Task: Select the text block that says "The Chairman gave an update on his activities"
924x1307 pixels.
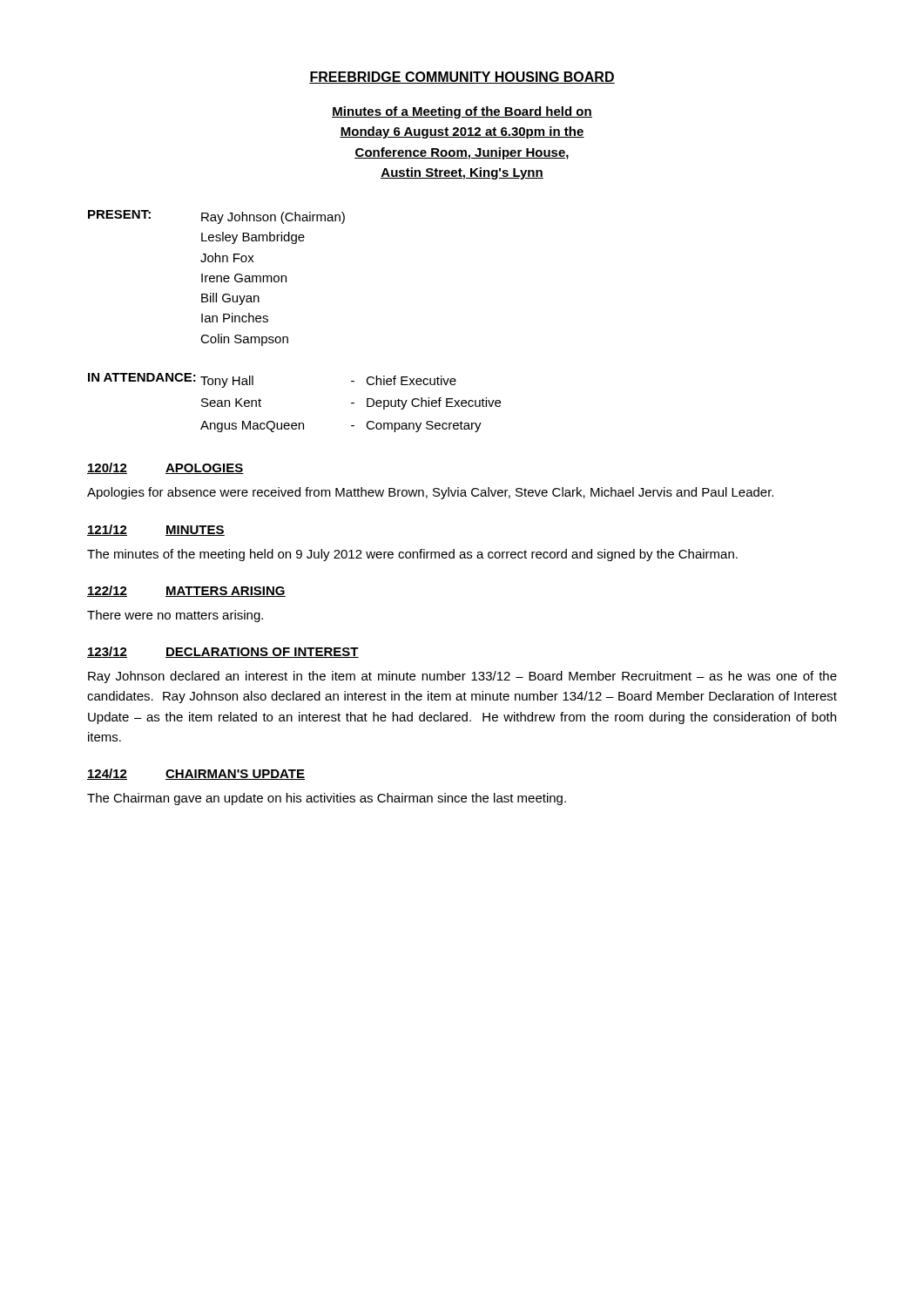Action: (327, 798)
